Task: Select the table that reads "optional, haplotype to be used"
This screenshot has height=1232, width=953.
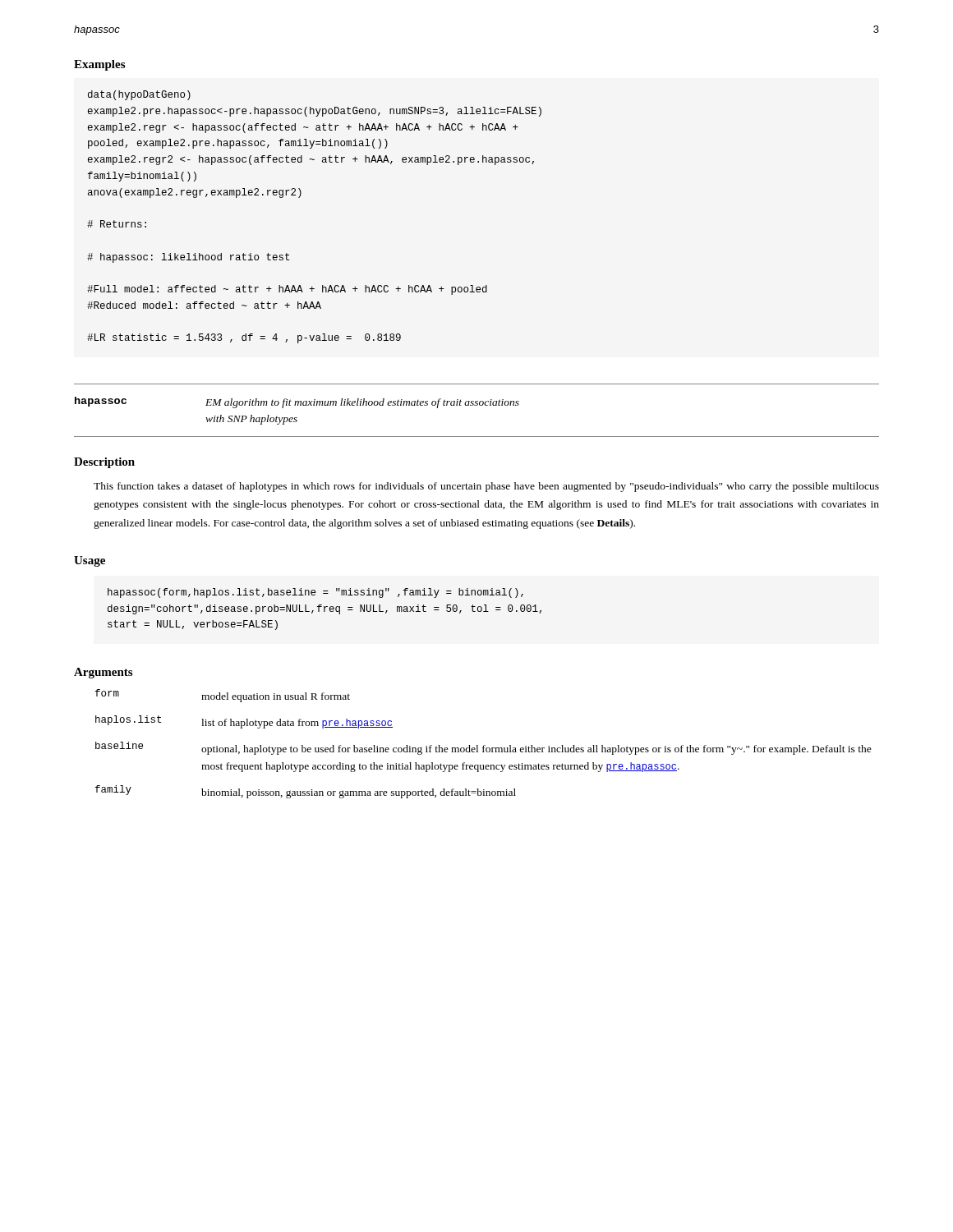Action: click(486, 749)
